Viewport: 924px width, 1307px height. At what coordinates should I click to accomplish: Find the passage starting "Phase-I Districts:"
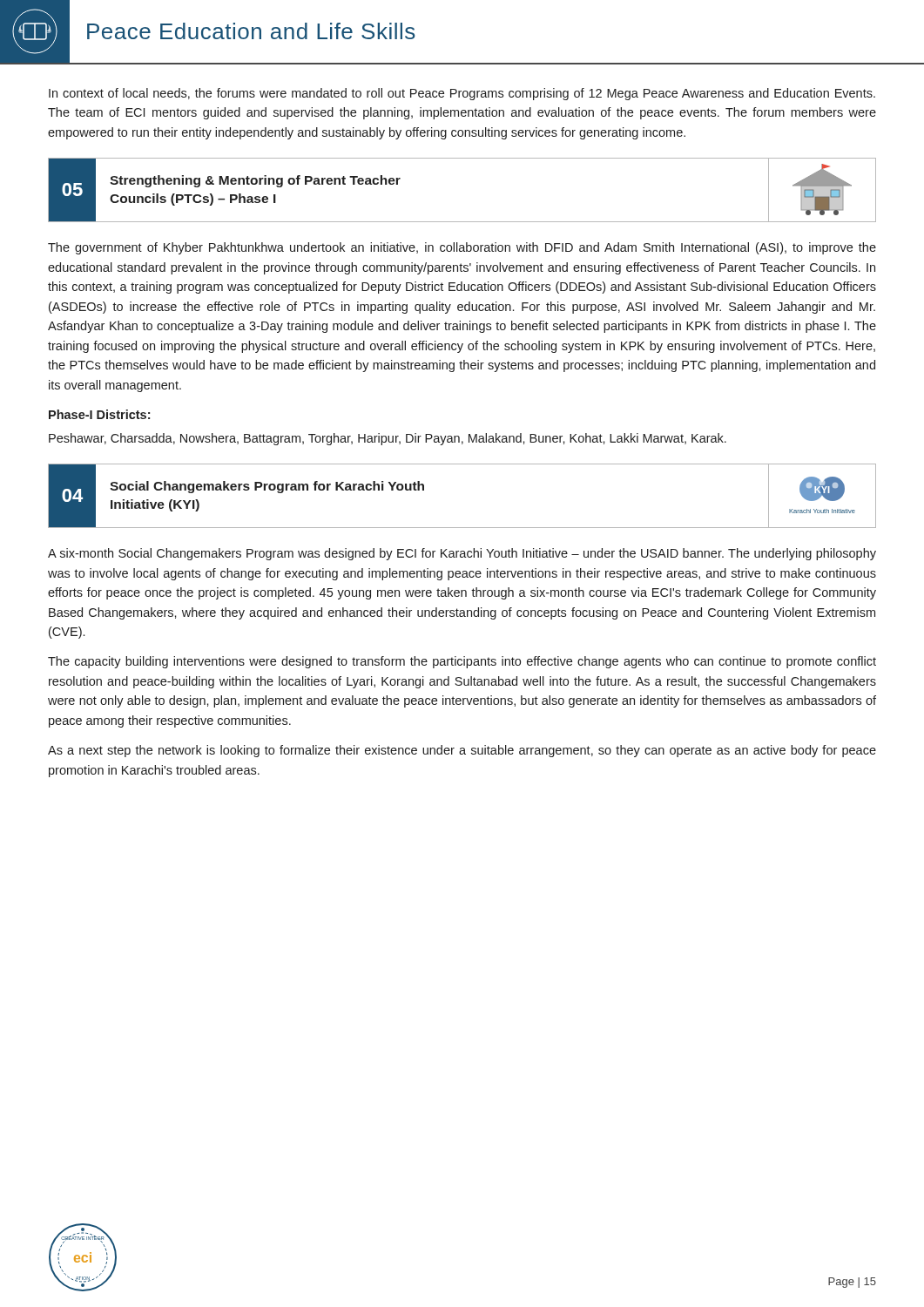[x=99, y=415]
